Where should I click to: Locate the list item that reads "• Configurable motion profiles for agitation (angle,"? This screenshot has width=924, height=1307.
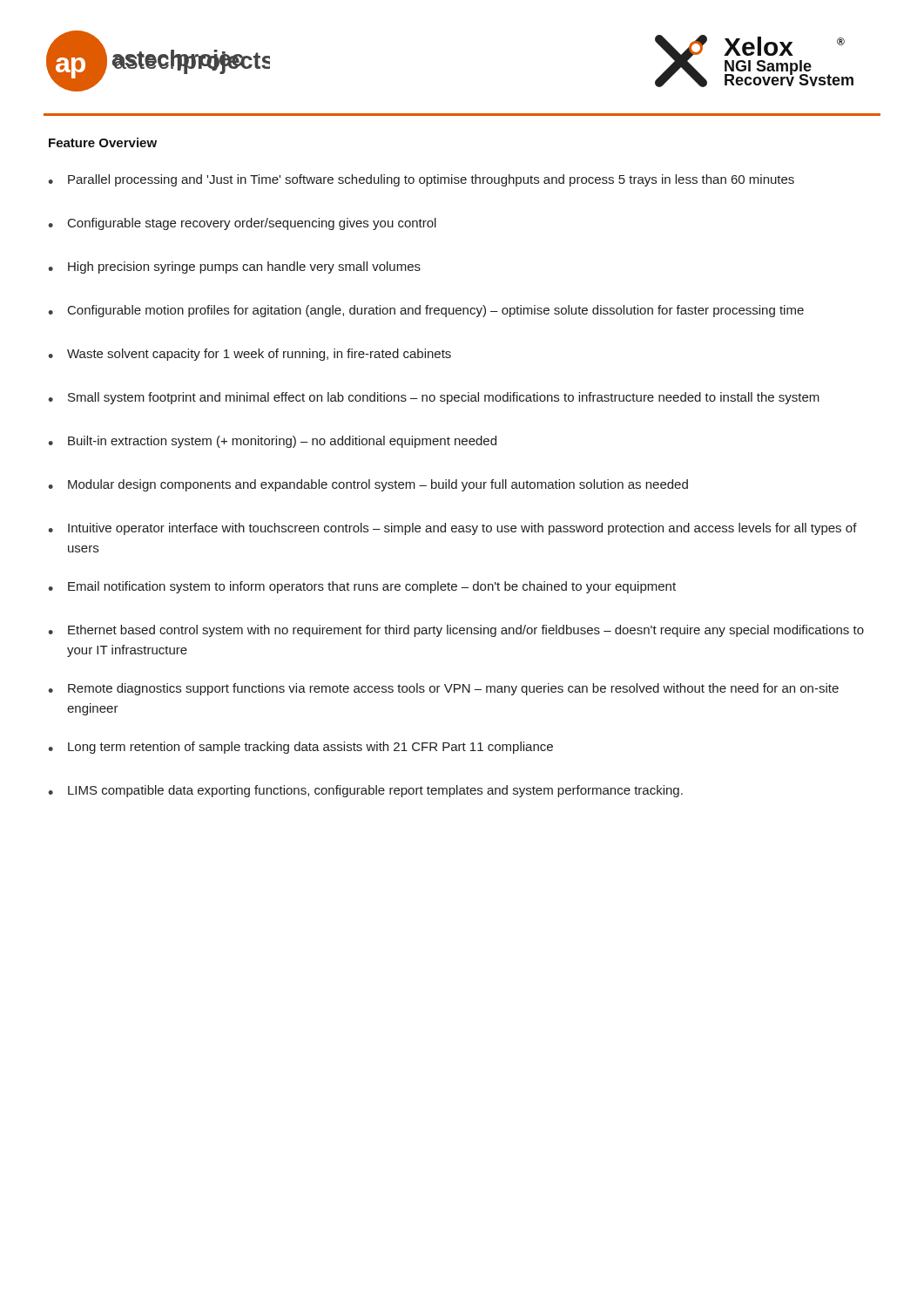[x=462, y=313]
